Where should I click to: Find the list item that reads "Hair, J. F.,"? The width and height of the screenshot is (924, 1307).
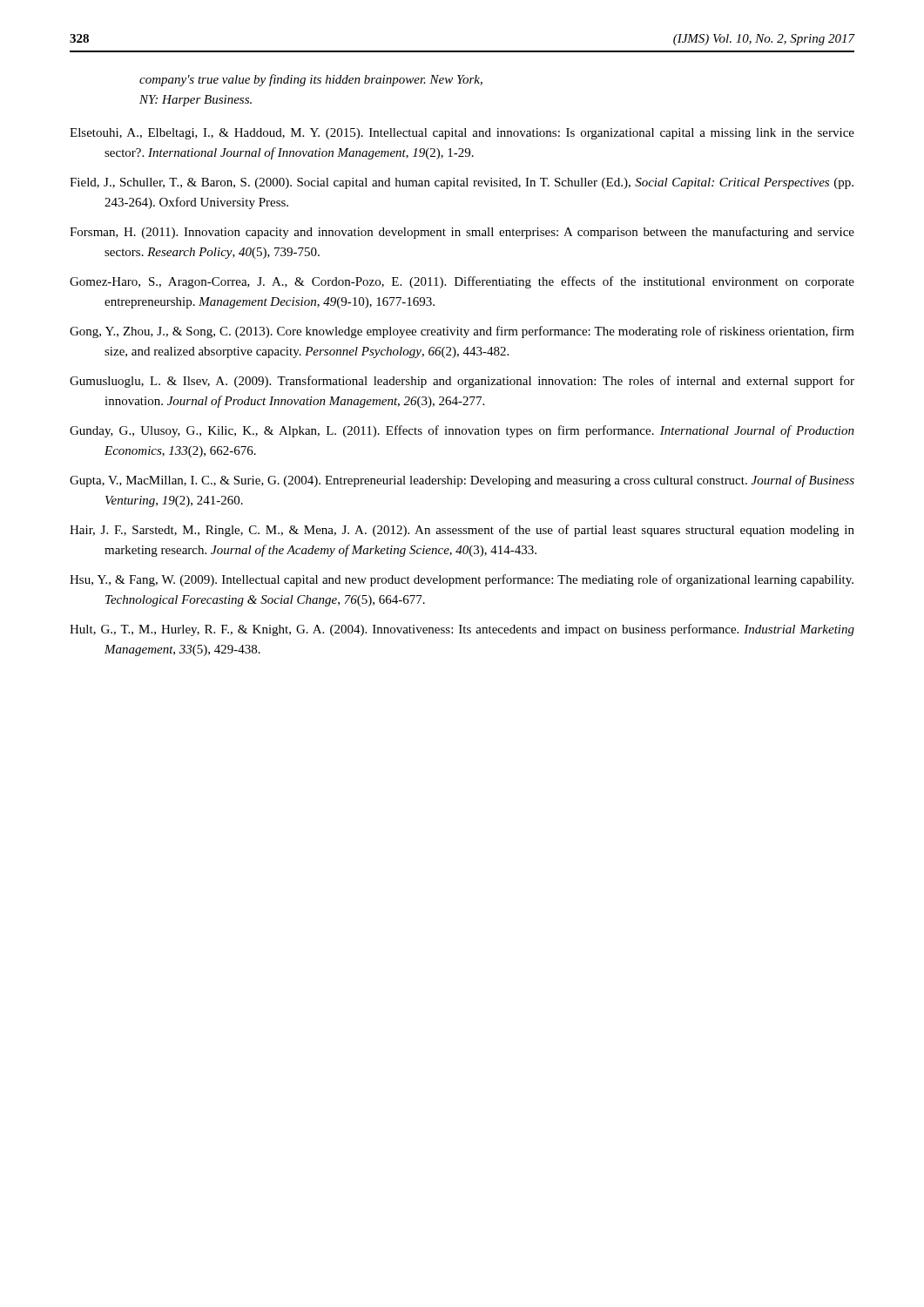click(x=462, y=540)
